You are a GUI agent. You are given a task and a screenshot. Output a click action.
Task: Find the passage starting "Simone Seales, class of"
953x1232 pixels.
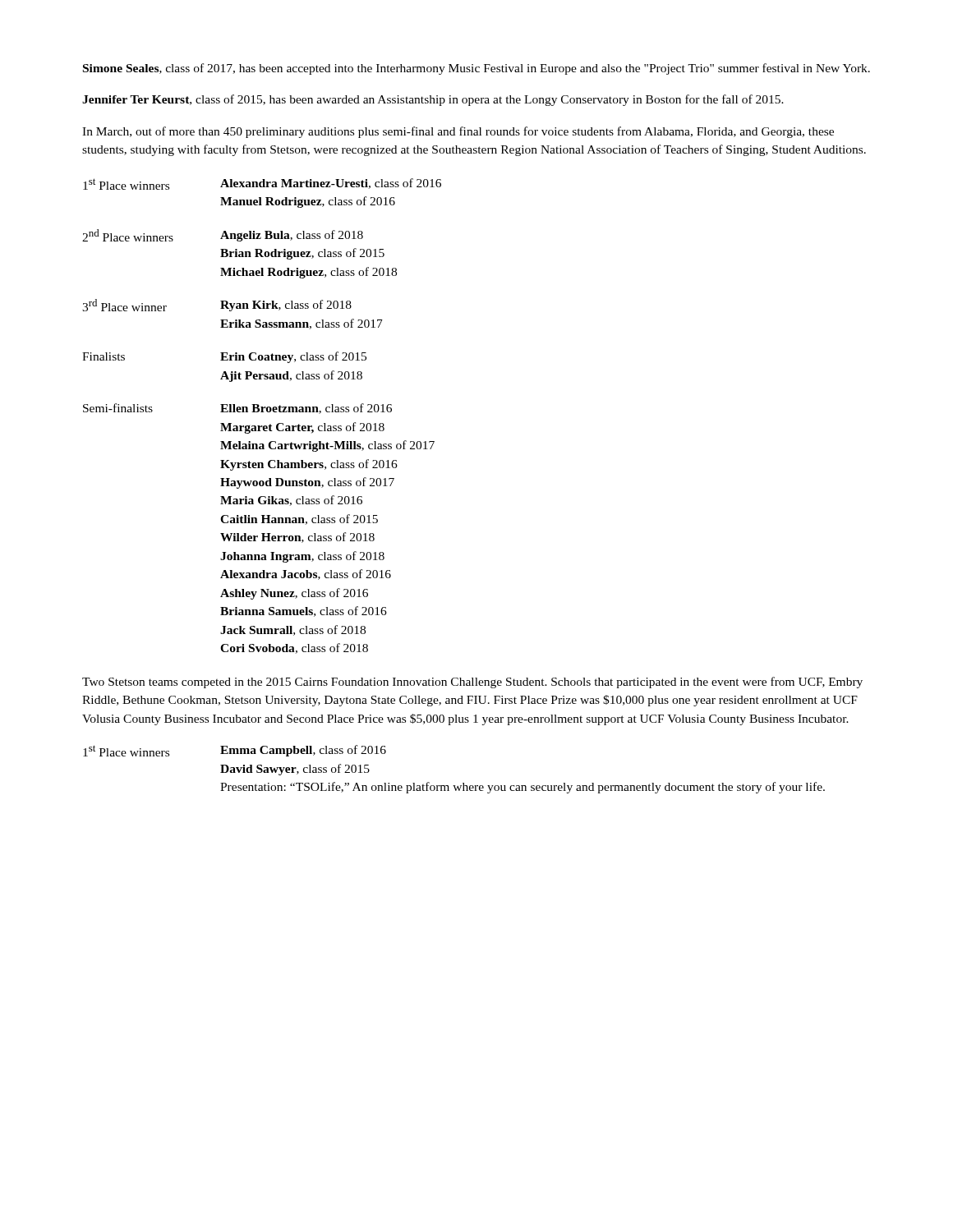coord(476,68)
